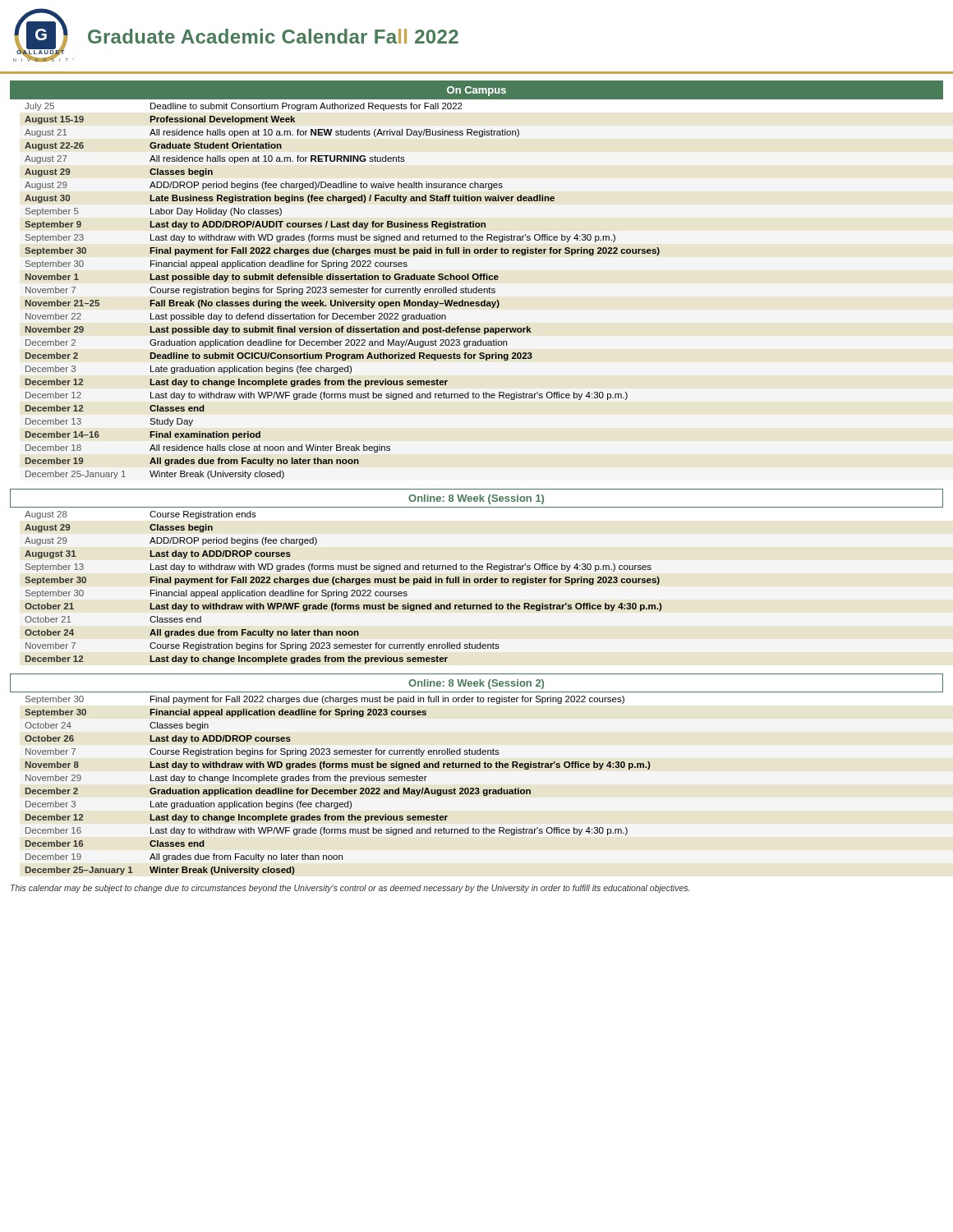
Task: Click where it says "Online: 8 Week (Session 2)"
Action: [x=476, y=683]
